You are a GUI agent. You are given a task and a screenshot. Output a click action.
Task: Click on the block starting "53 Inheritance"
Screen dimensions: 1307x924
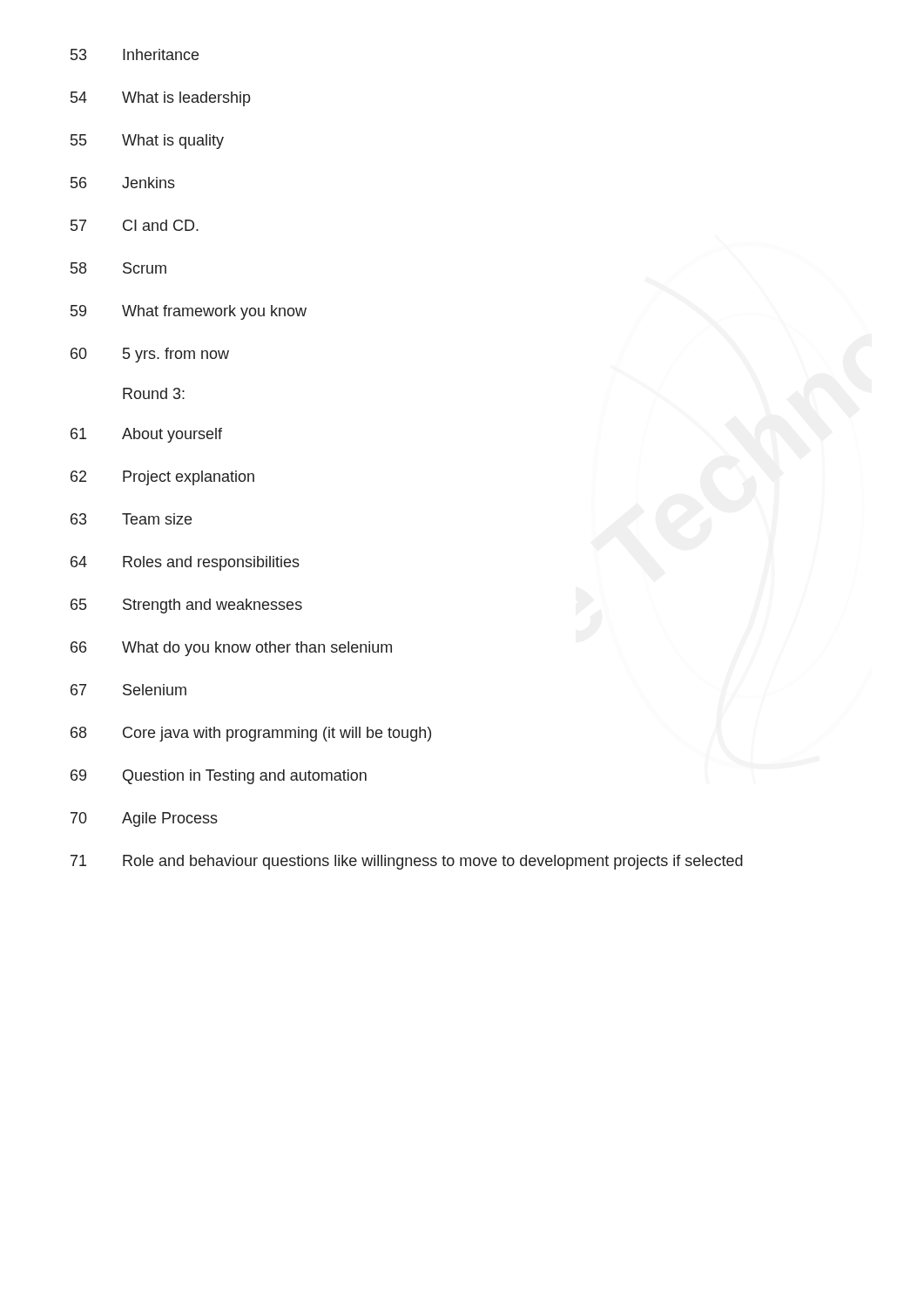(135, 55)
